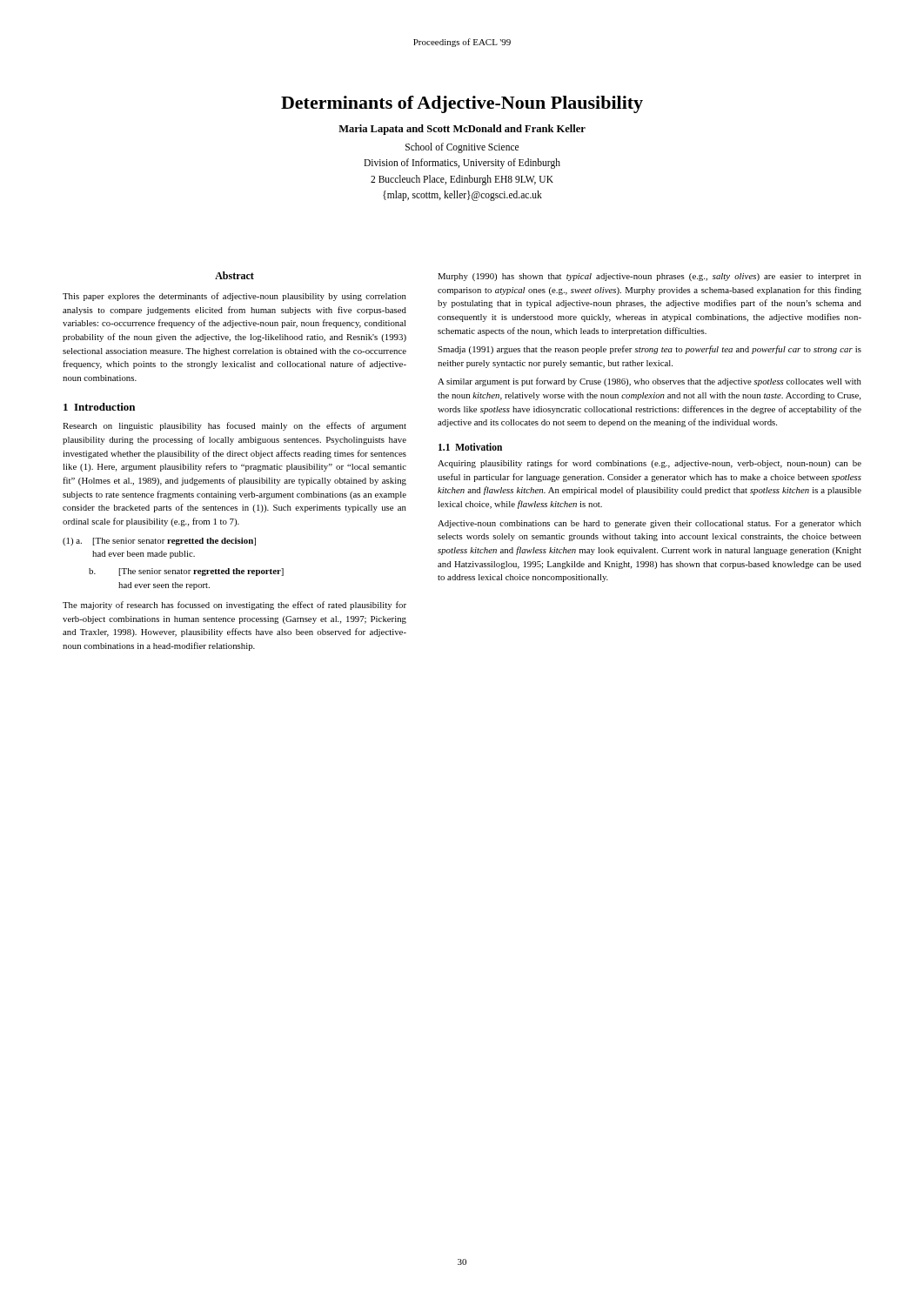Point to the element starting "1.1 Motivation"
Screen dimensions: 1305x924
point(470,447)
